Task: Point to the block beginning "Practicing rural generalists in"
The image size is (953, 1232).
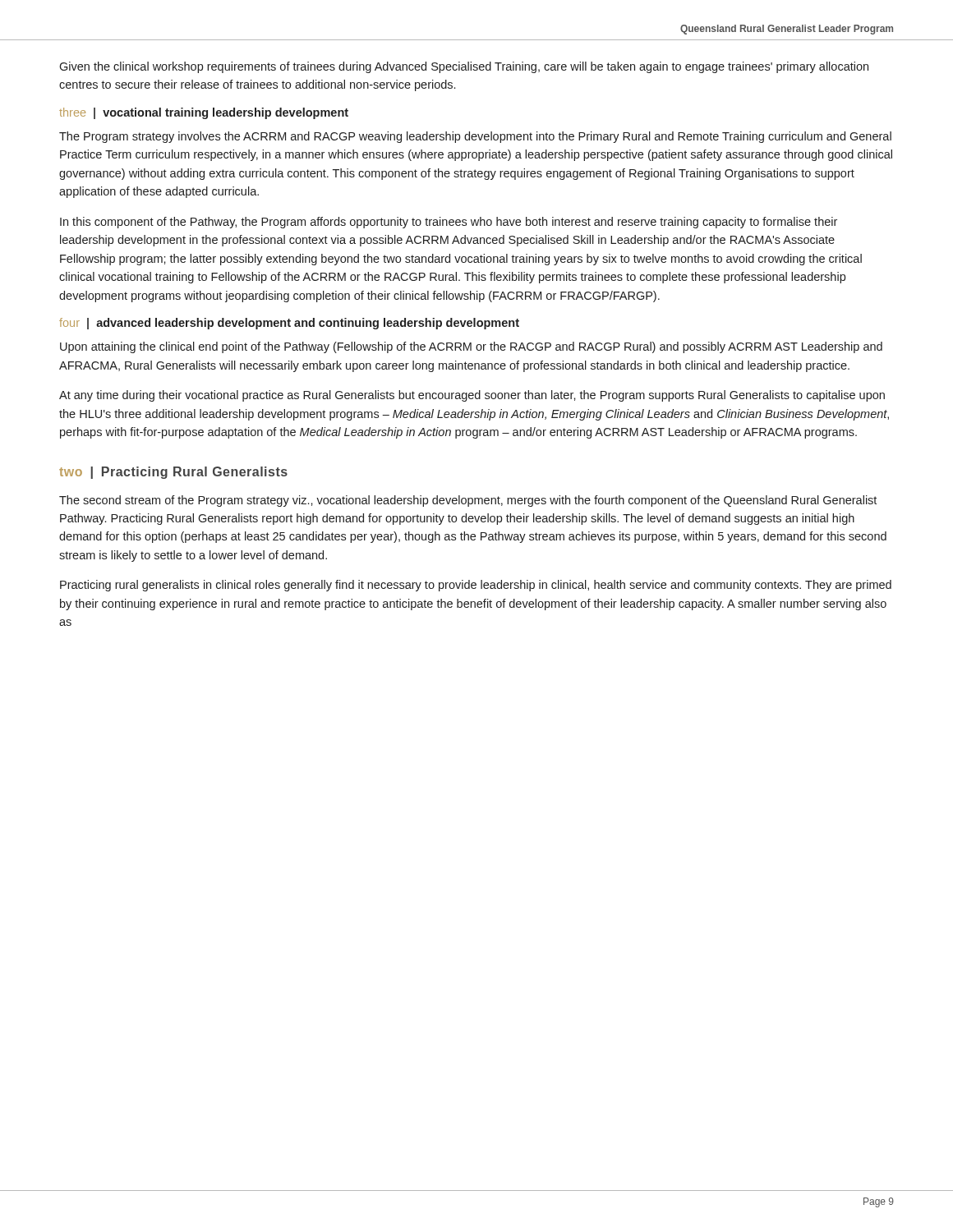Action: [476, 604]
